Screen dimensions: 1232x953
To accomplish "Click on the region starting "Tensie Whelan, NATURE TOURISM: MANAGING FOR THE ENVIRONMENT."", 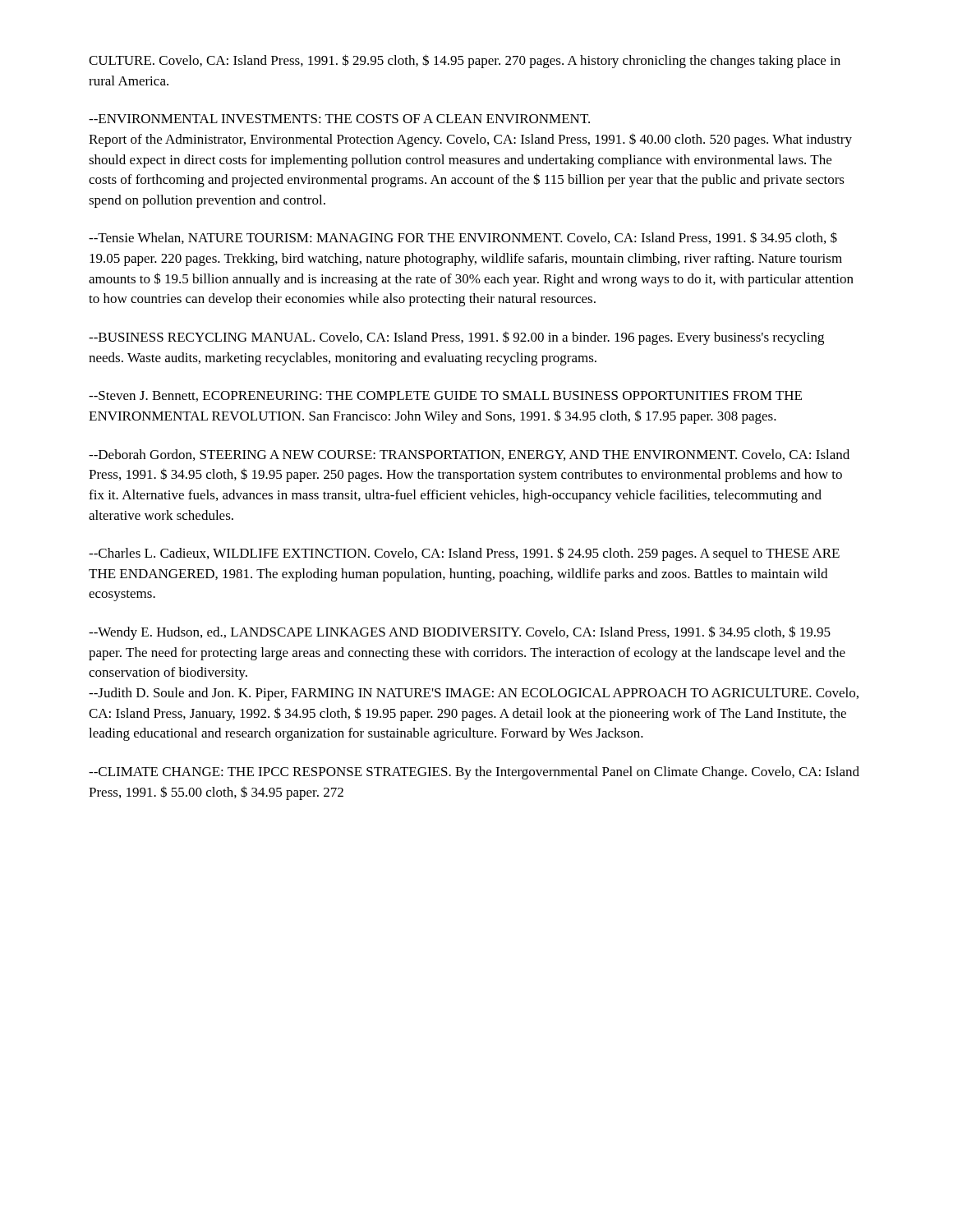I will point(471,269).
